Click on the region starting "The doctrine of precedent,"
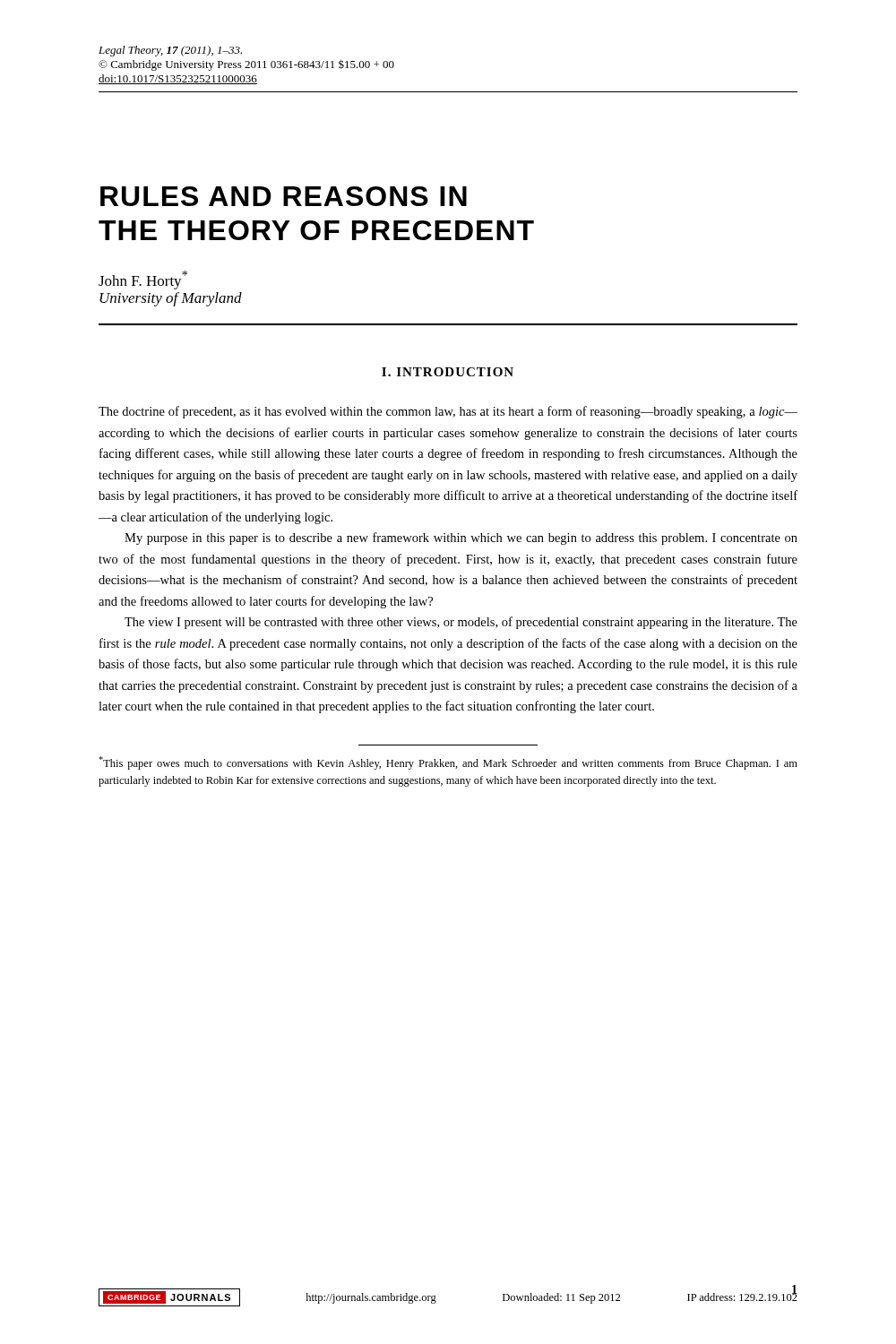The height and width of the screenshot is (1344, 896). pos(448,465)
